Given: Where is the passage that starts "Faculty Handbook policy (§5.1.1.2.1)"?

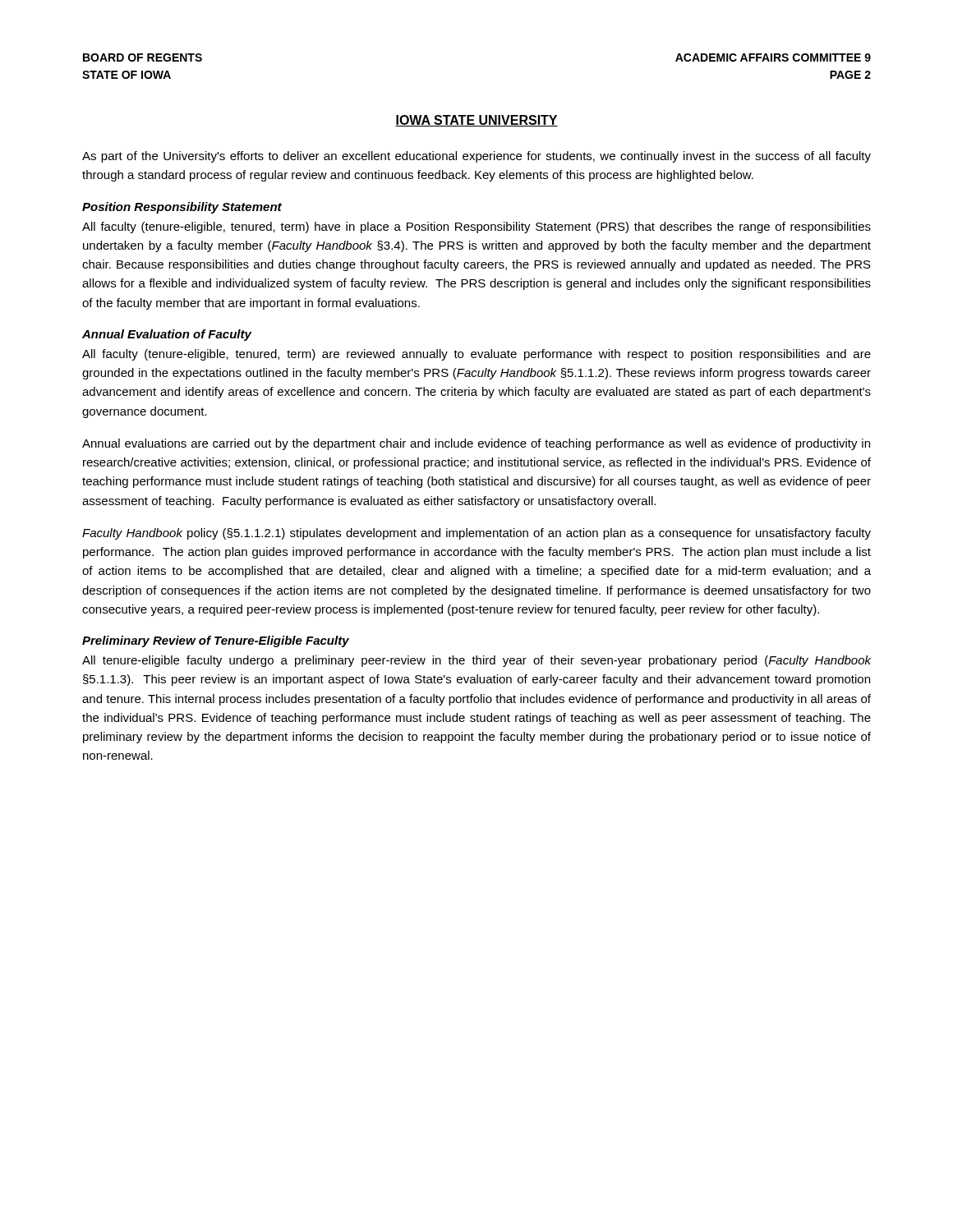Looking at the screenshot, I should (476, 571).
